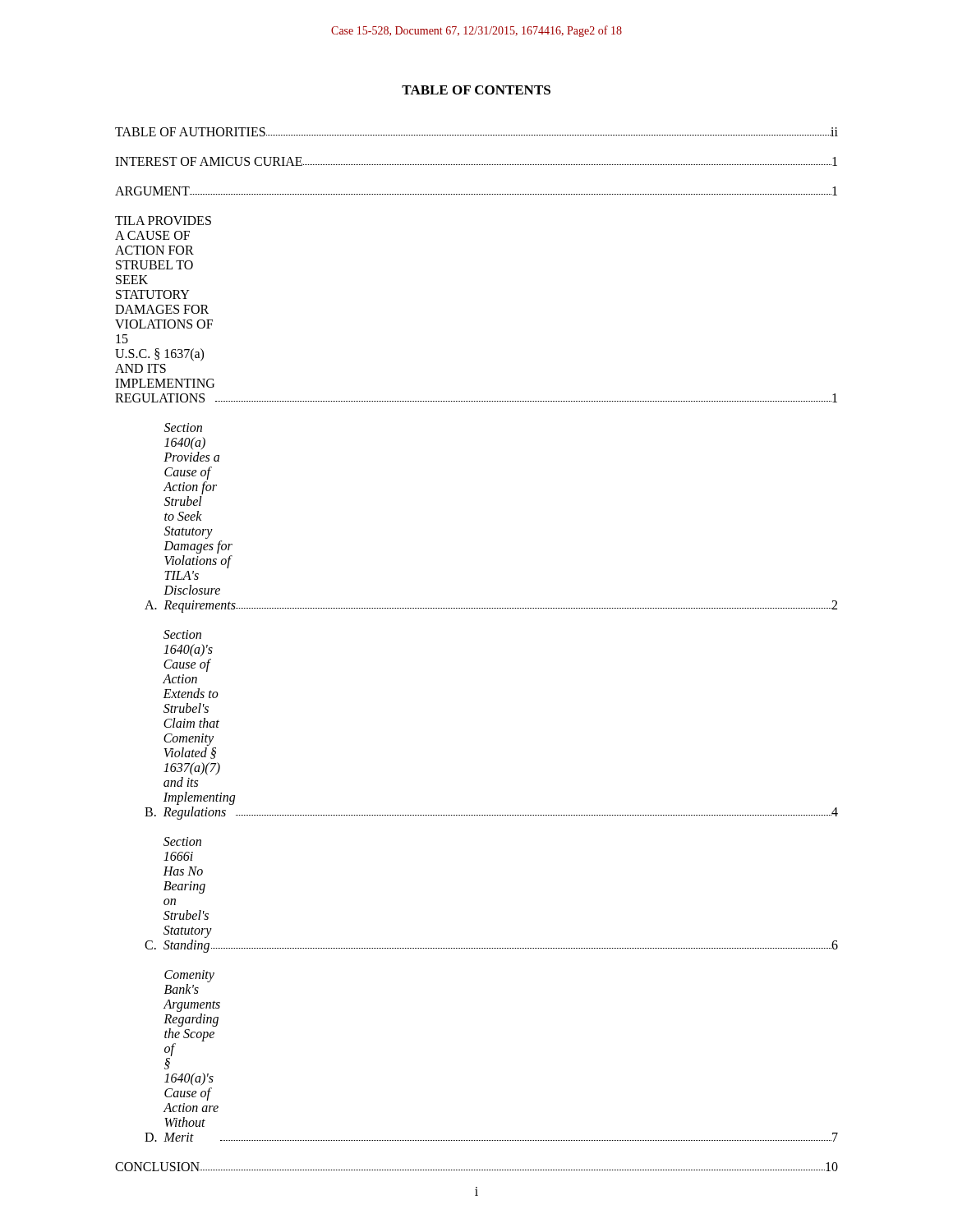
Task: Select the list item that reads "B. Section 1640(a)'s Cause of Action Extends to"
Action: tap(182, 634)
